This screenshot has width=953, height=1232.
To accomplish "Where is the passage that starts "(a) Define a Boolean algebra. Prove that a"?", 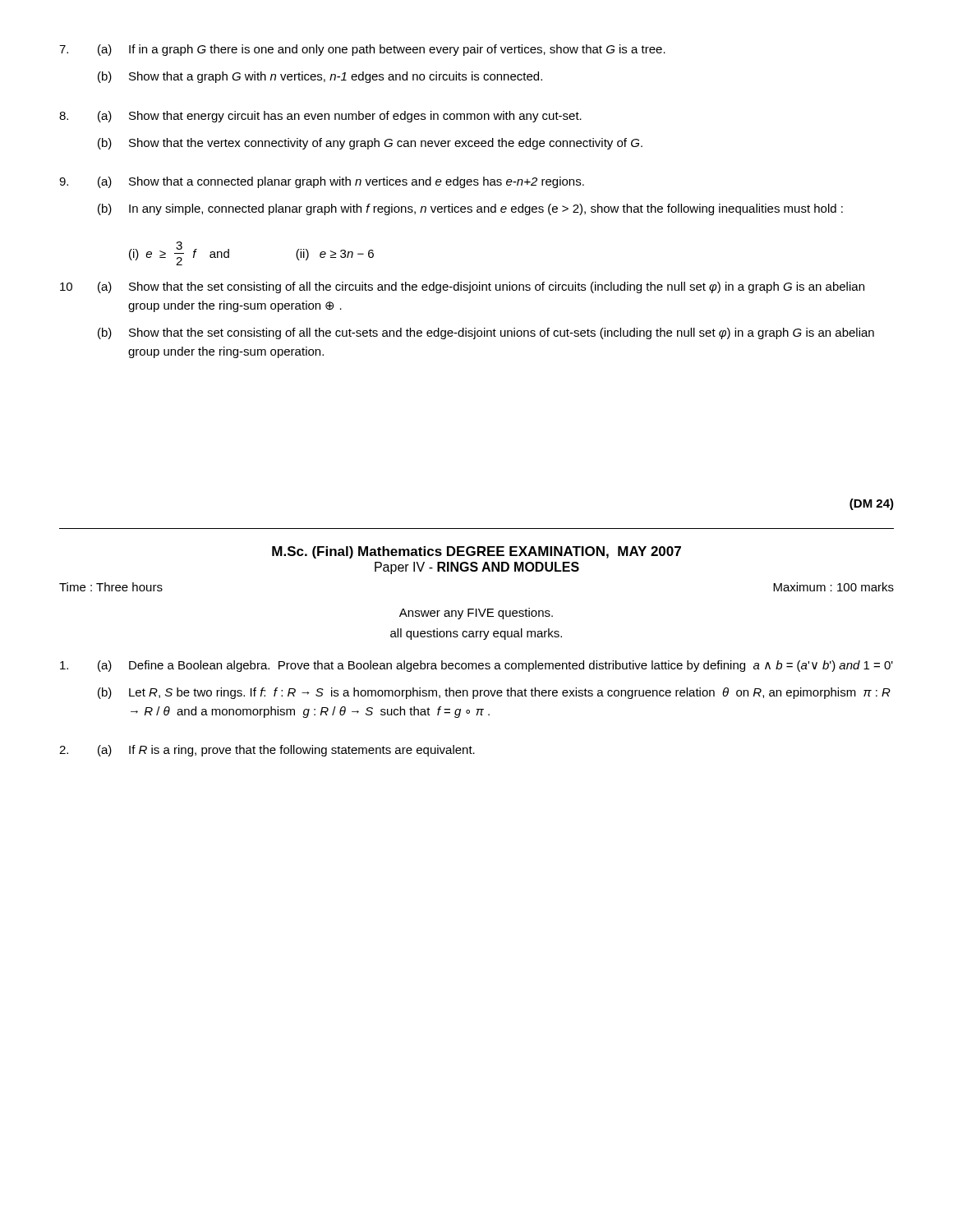I will pos(476,692).
